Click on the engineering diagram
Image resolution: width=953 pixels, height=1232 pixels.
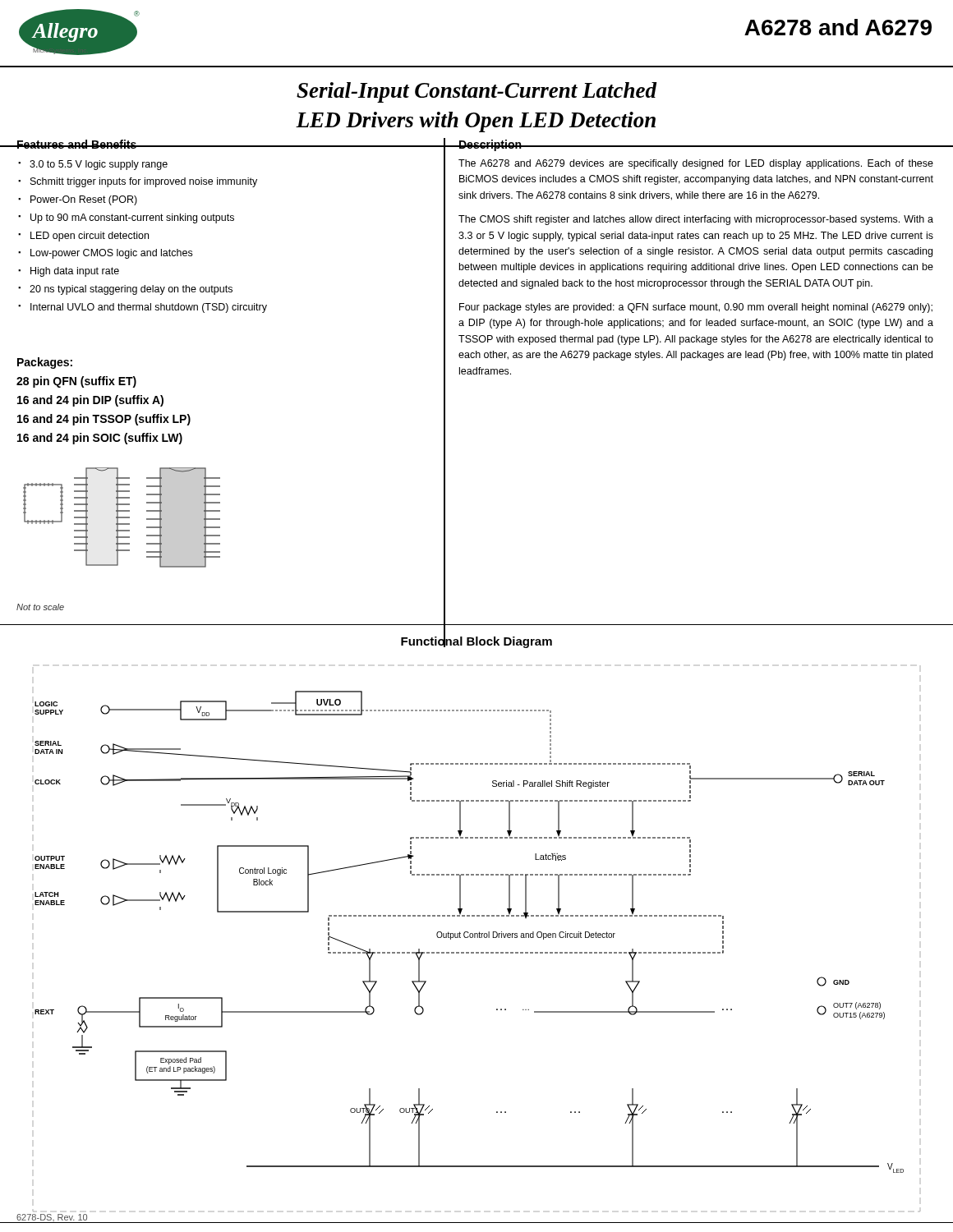218,536
